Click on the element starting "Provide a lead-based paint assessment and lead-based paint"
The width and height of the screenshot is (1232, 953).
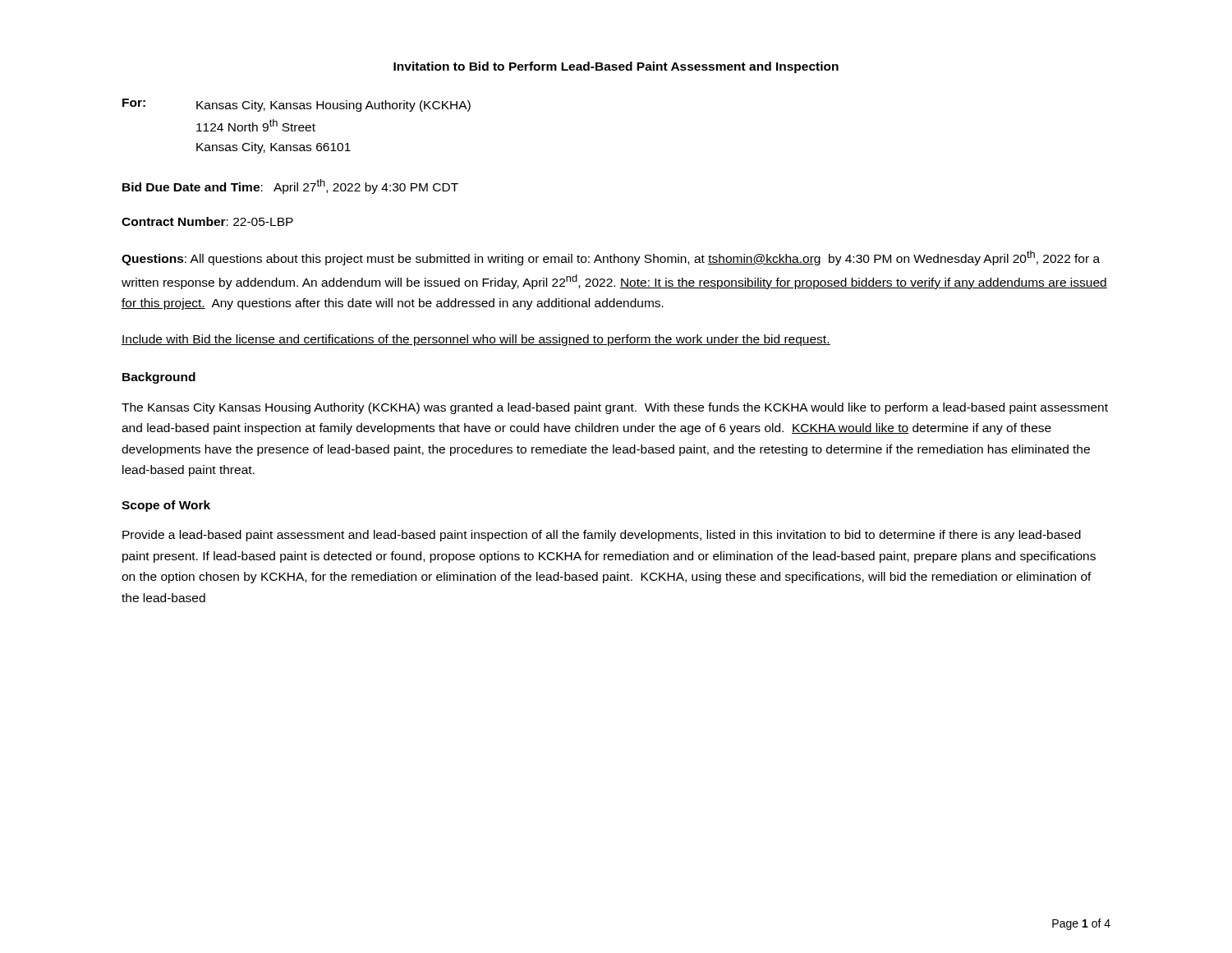(x=609, y=566)
